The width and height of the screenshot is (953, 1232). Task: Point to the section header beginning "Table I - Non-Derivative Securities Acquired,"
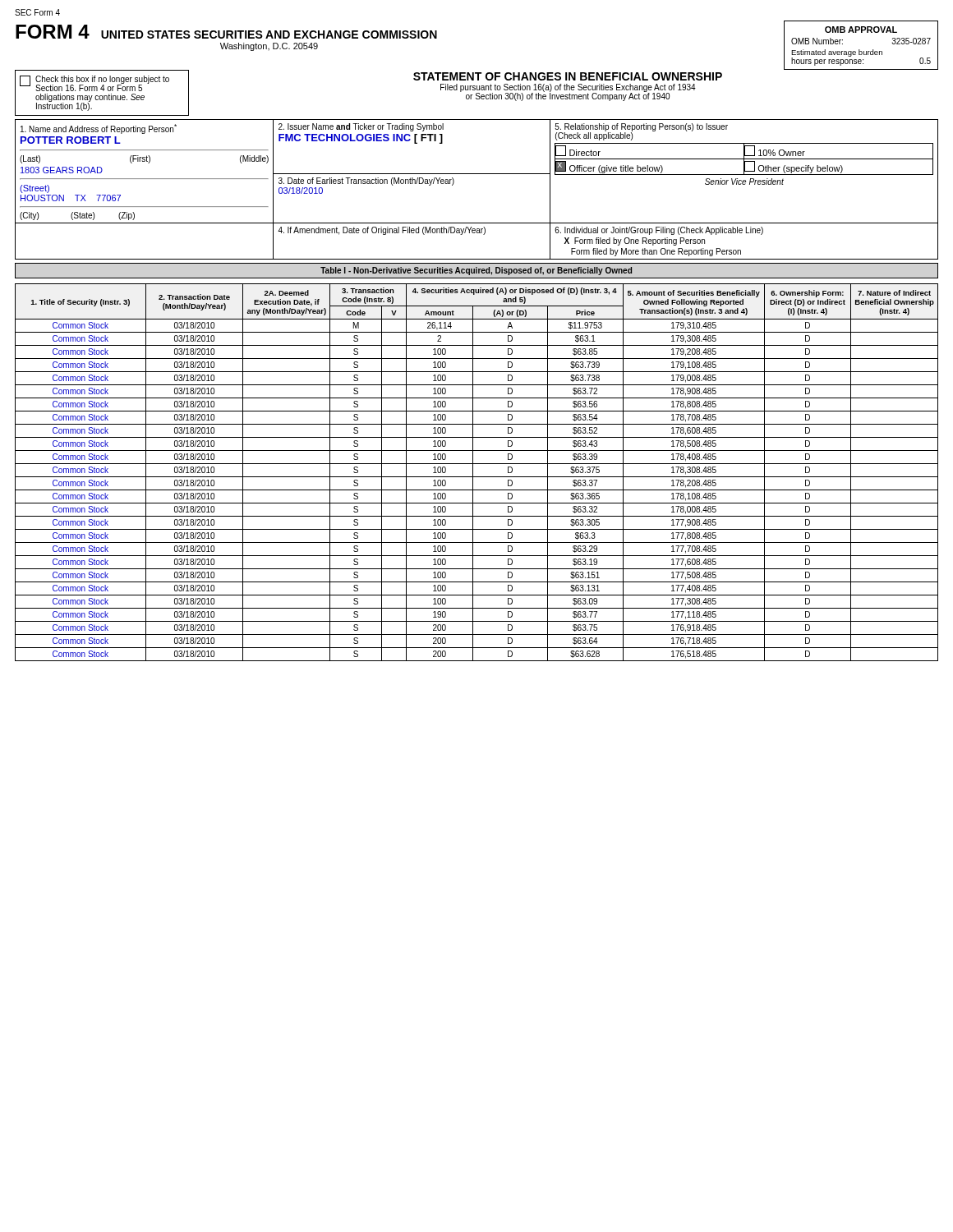476,271
